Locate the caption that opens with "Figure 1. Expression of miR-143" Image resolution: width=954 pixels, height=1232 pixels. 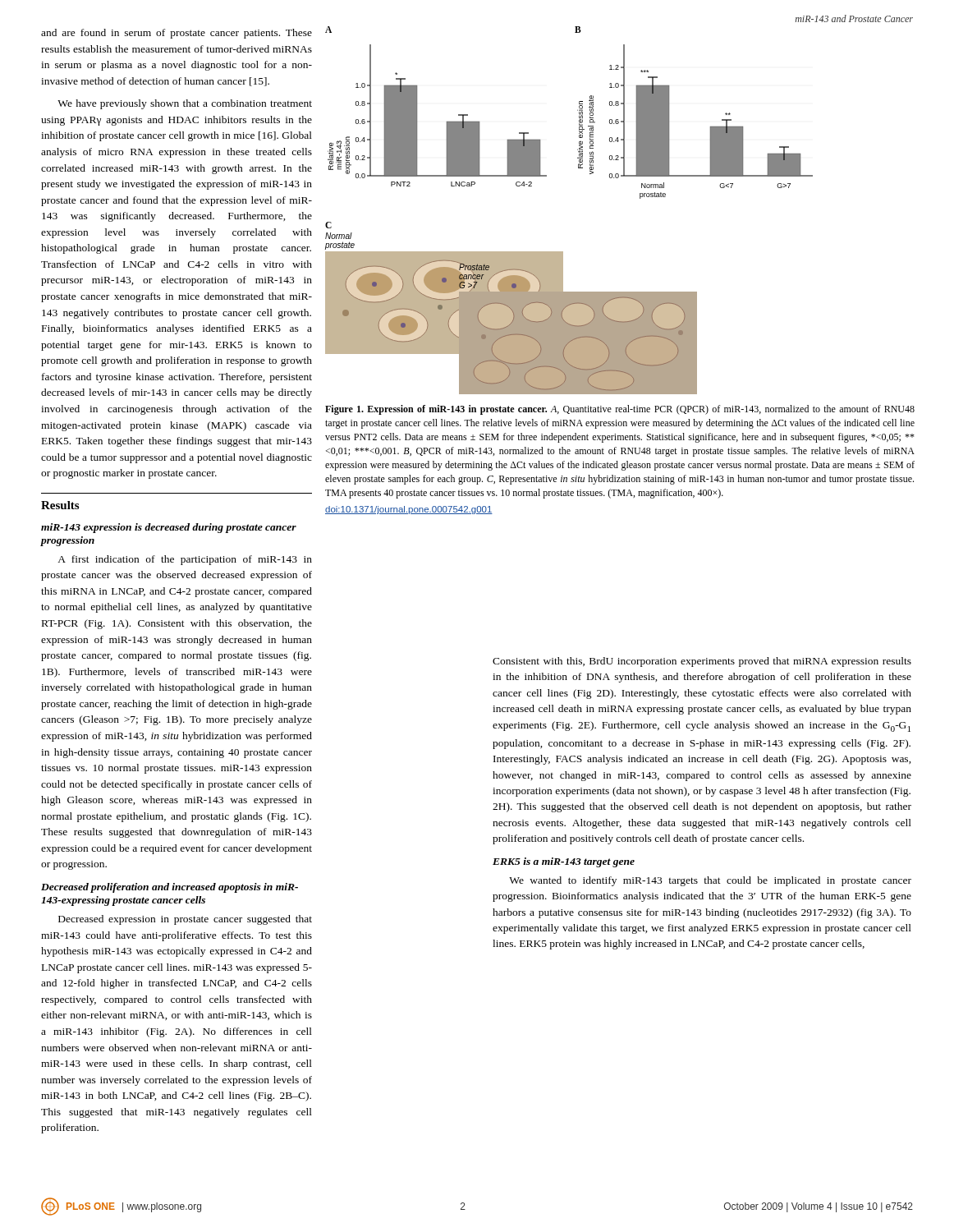620,451
